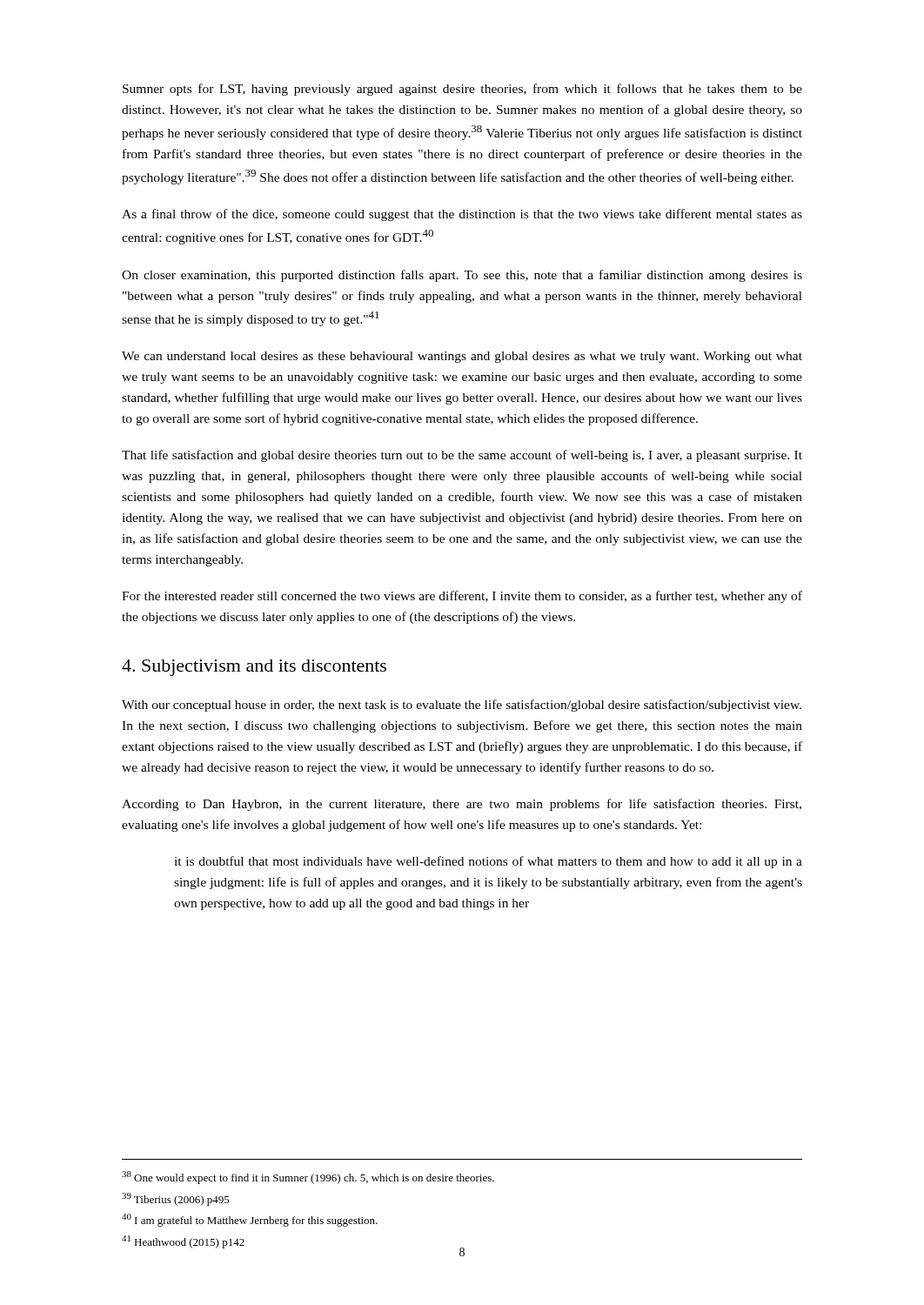The image size is (924, 1305).
Task: Point to the text starting "That life satisfaction and global"
Action: [x=462, y=507]
